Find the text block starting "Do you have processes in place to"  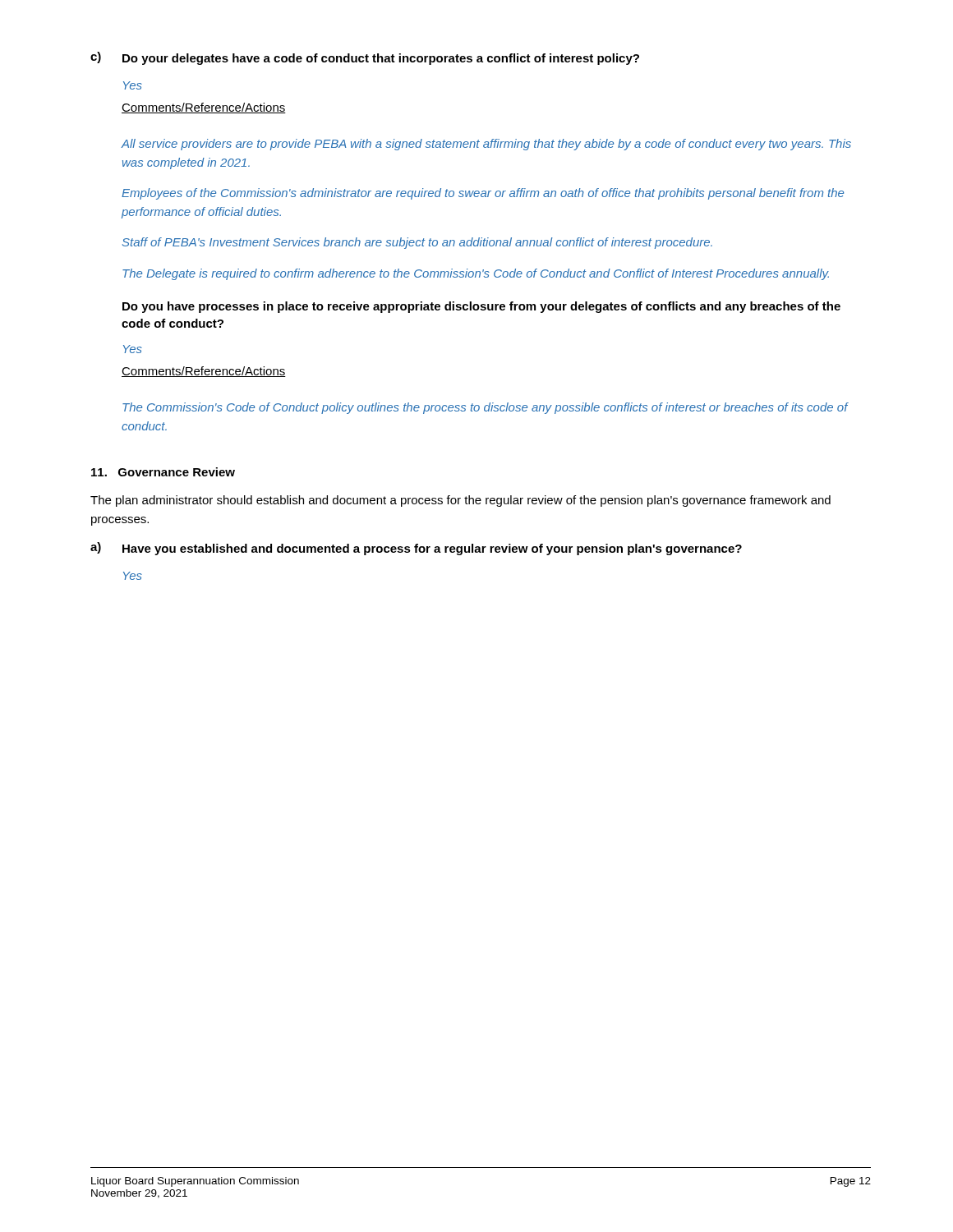[496, 315]
